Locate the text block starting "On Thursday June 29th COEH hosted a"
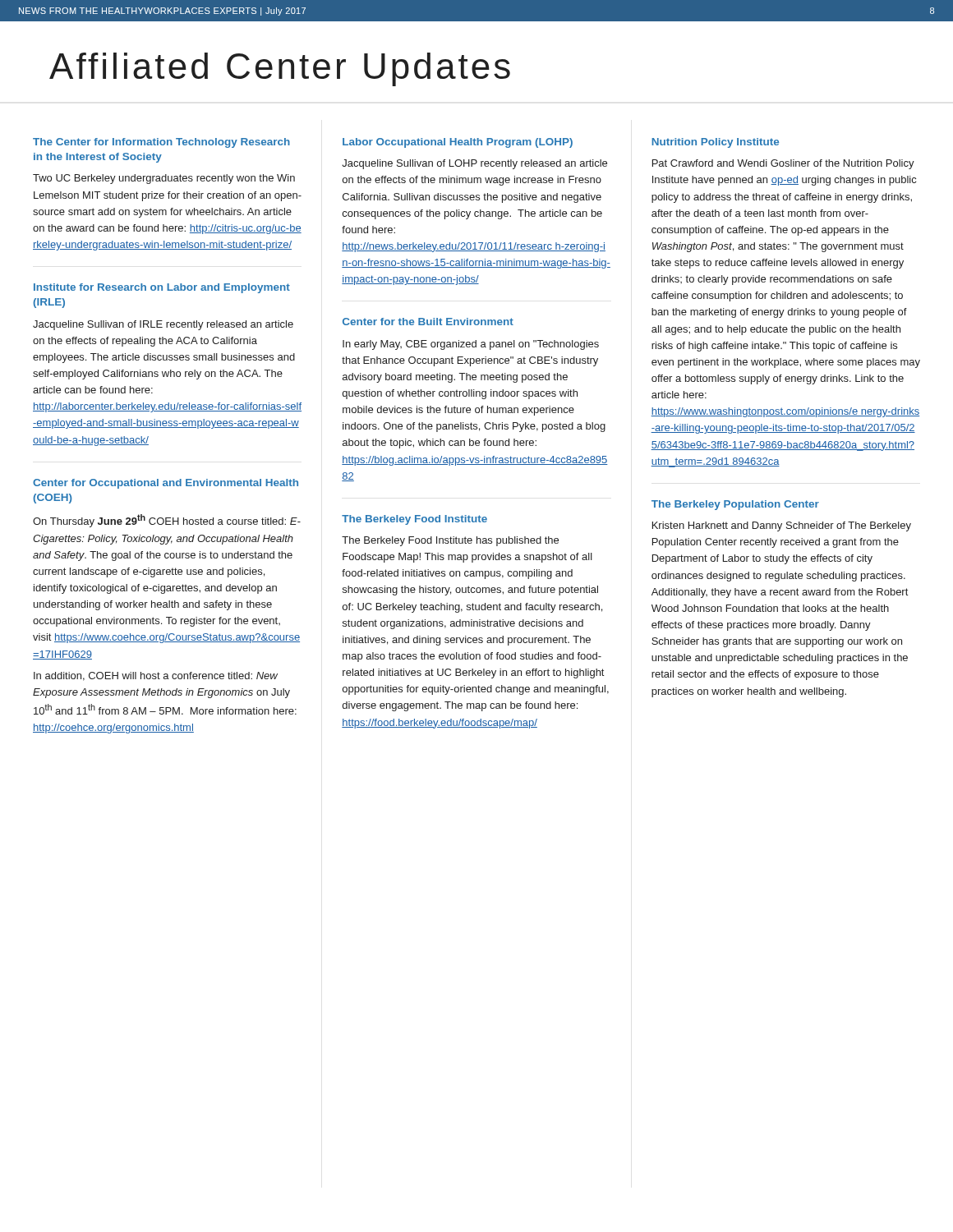 tap(167, 586)
